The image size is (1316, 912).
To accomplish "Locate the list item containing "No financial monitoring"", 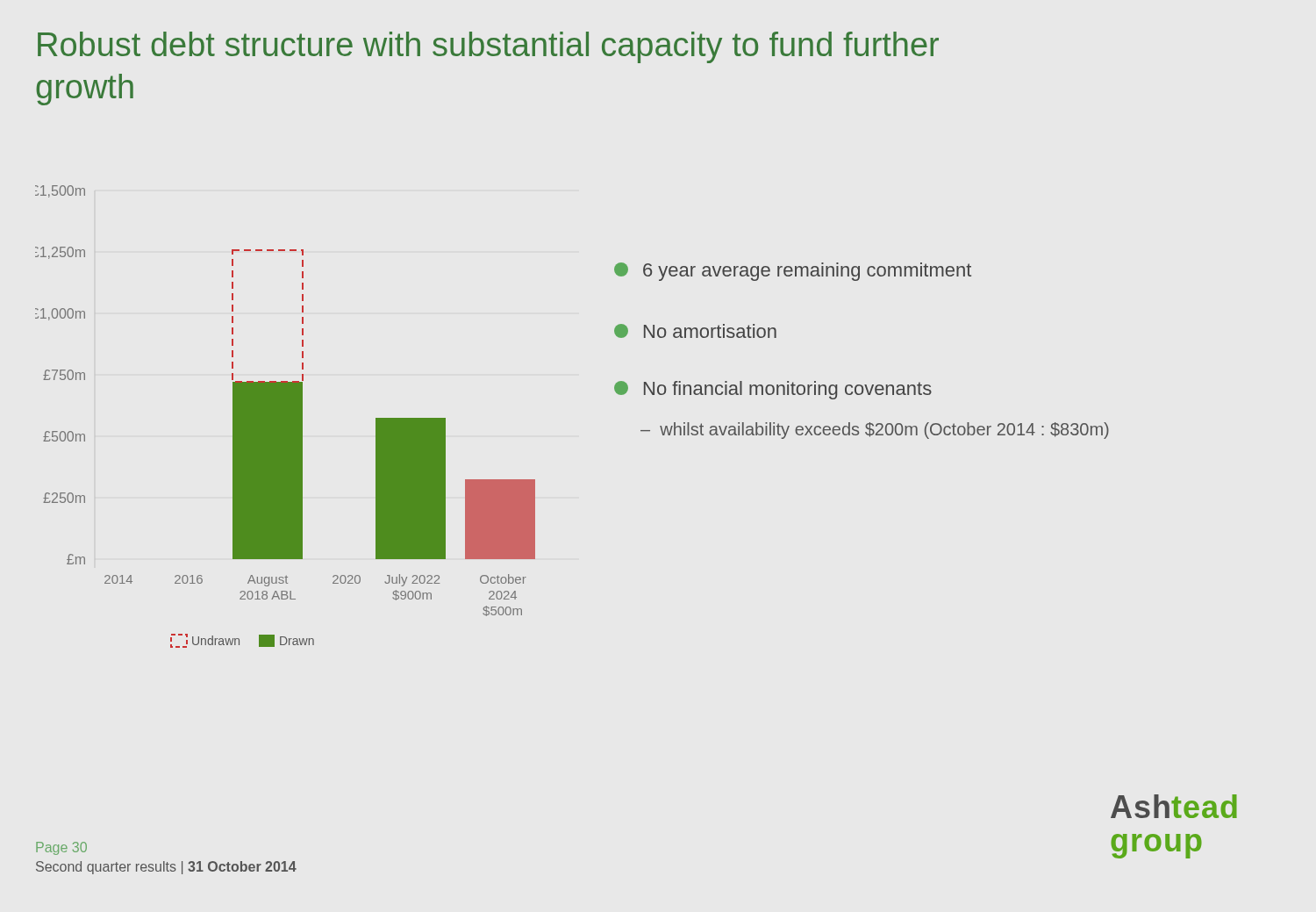I will pos(773,389).
